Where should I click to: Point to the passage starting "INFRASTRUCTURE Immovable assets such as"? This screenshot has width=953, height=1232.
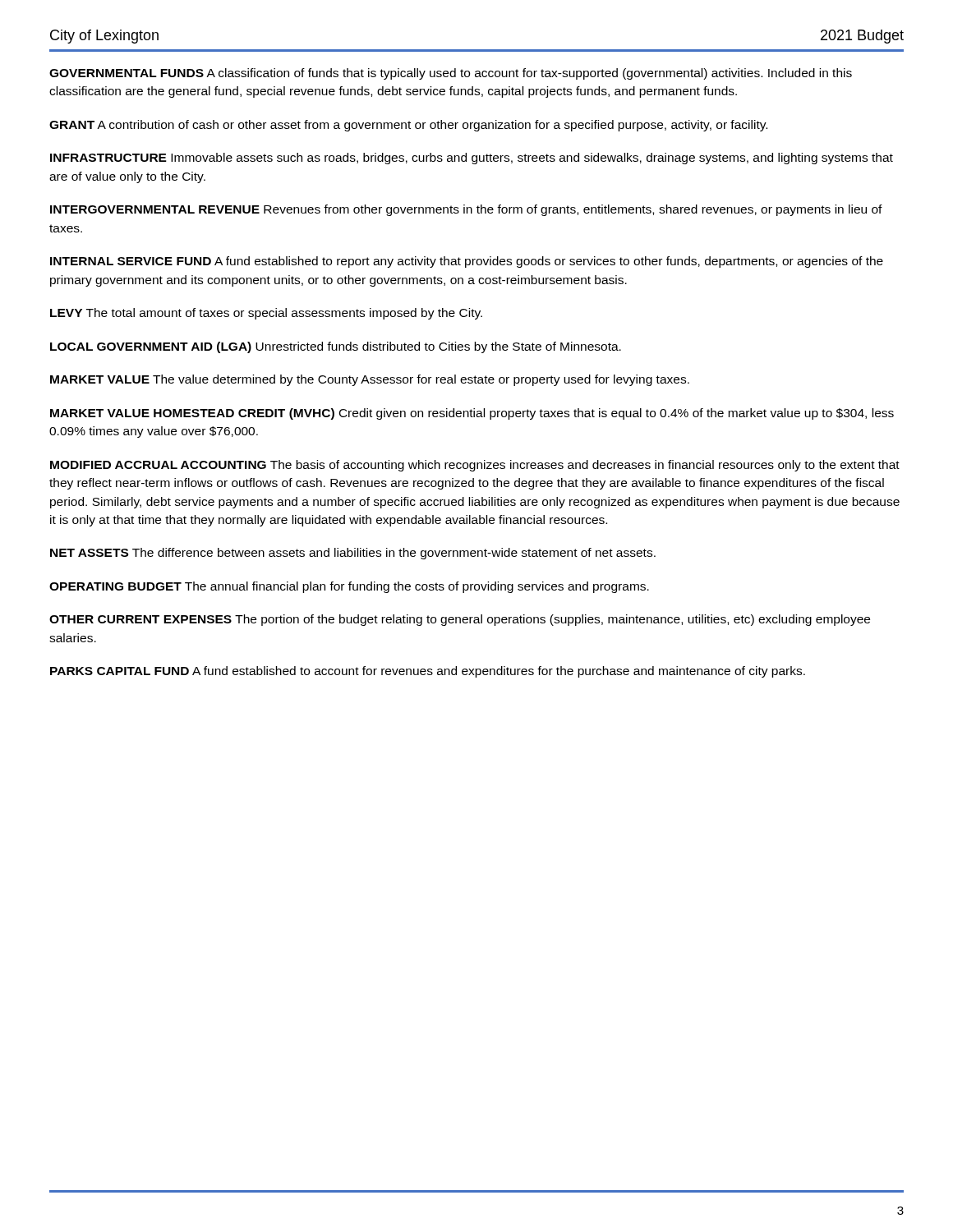pos(471,167)
